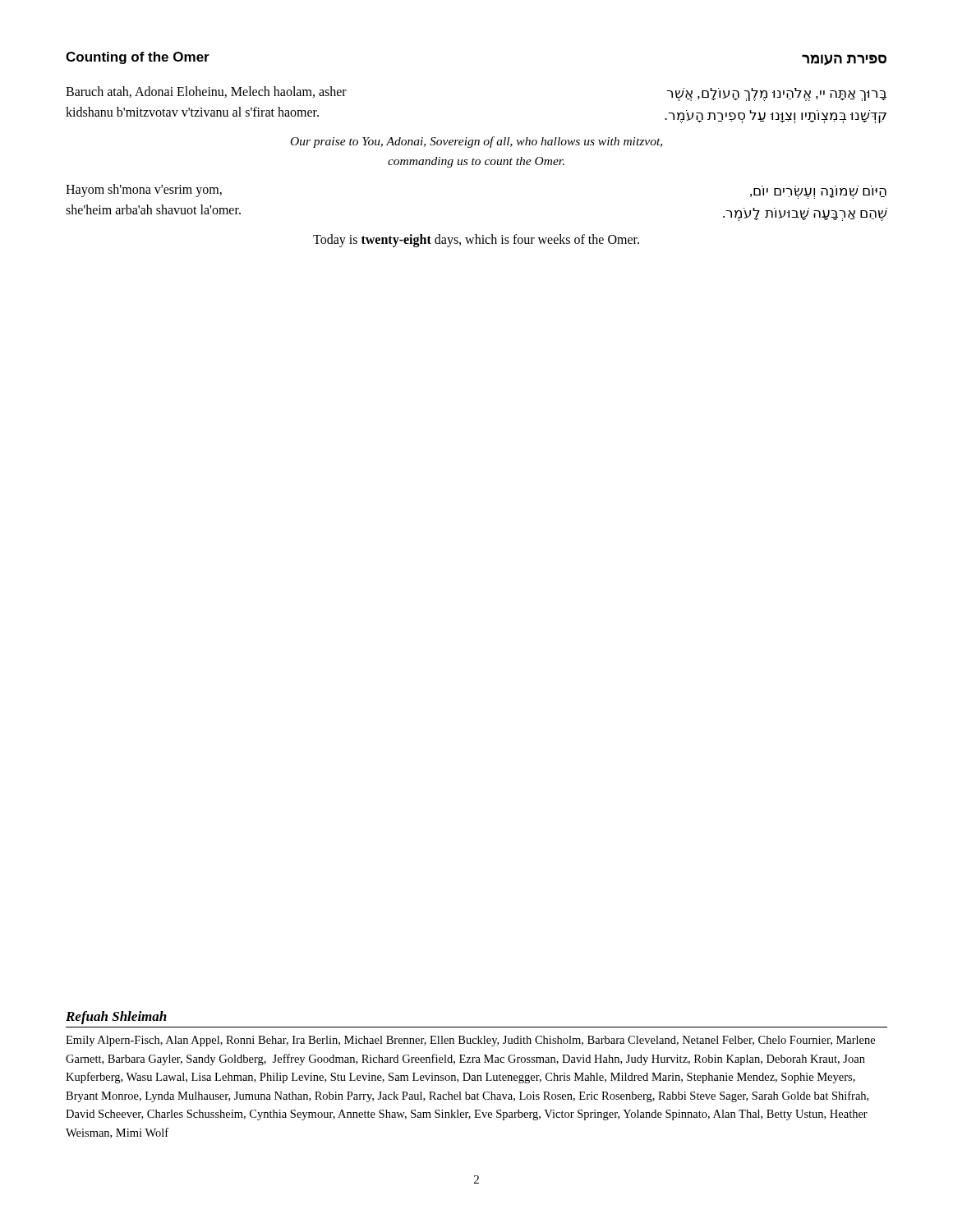
Task: Click on the text block with the text "בָּרוּךְ אַתָּה יי,"
Action: point(776,104)
